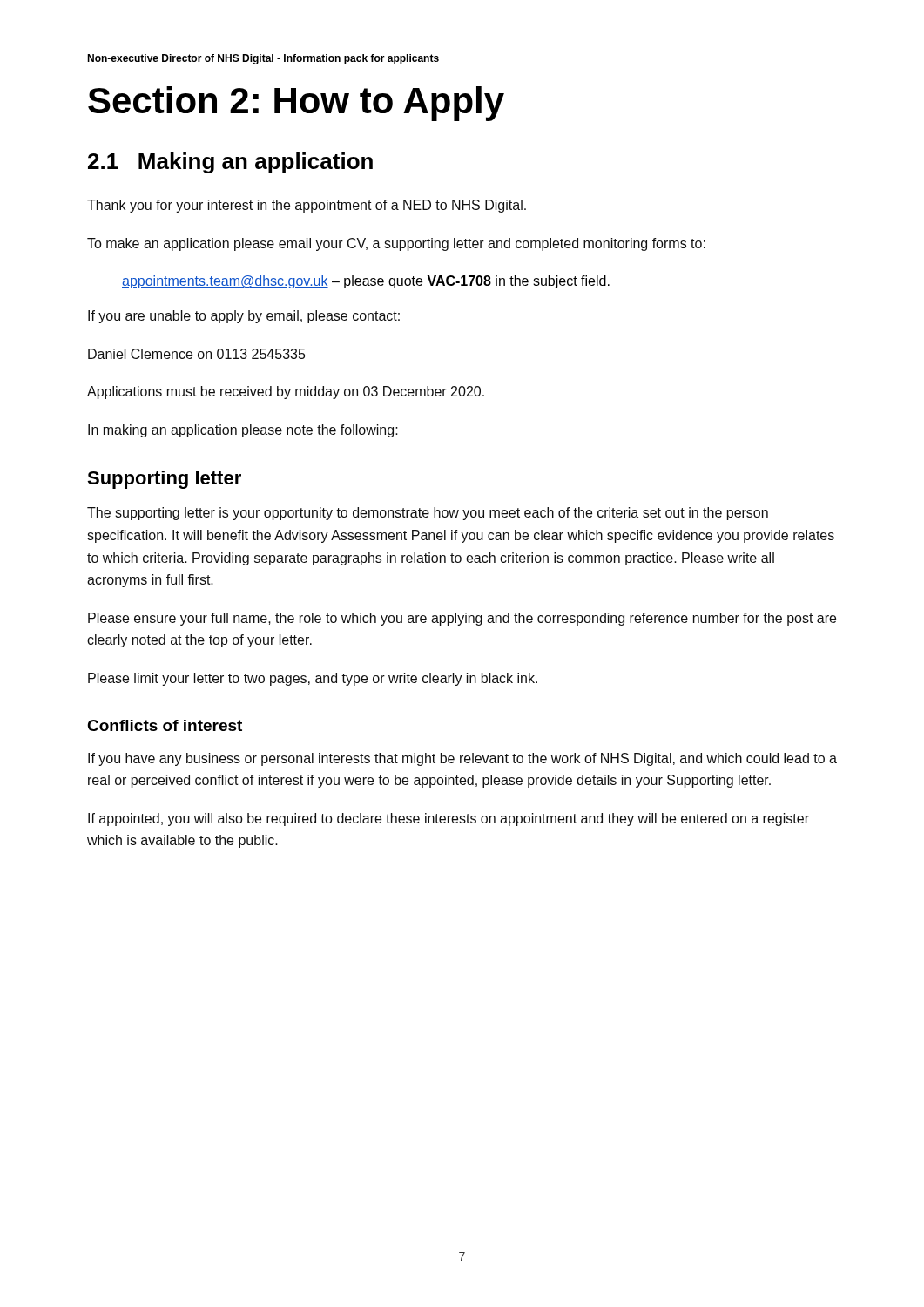Click the passage that begins "If appointed, you"
Screen dimensions: 1307x924
coord(448,830)
